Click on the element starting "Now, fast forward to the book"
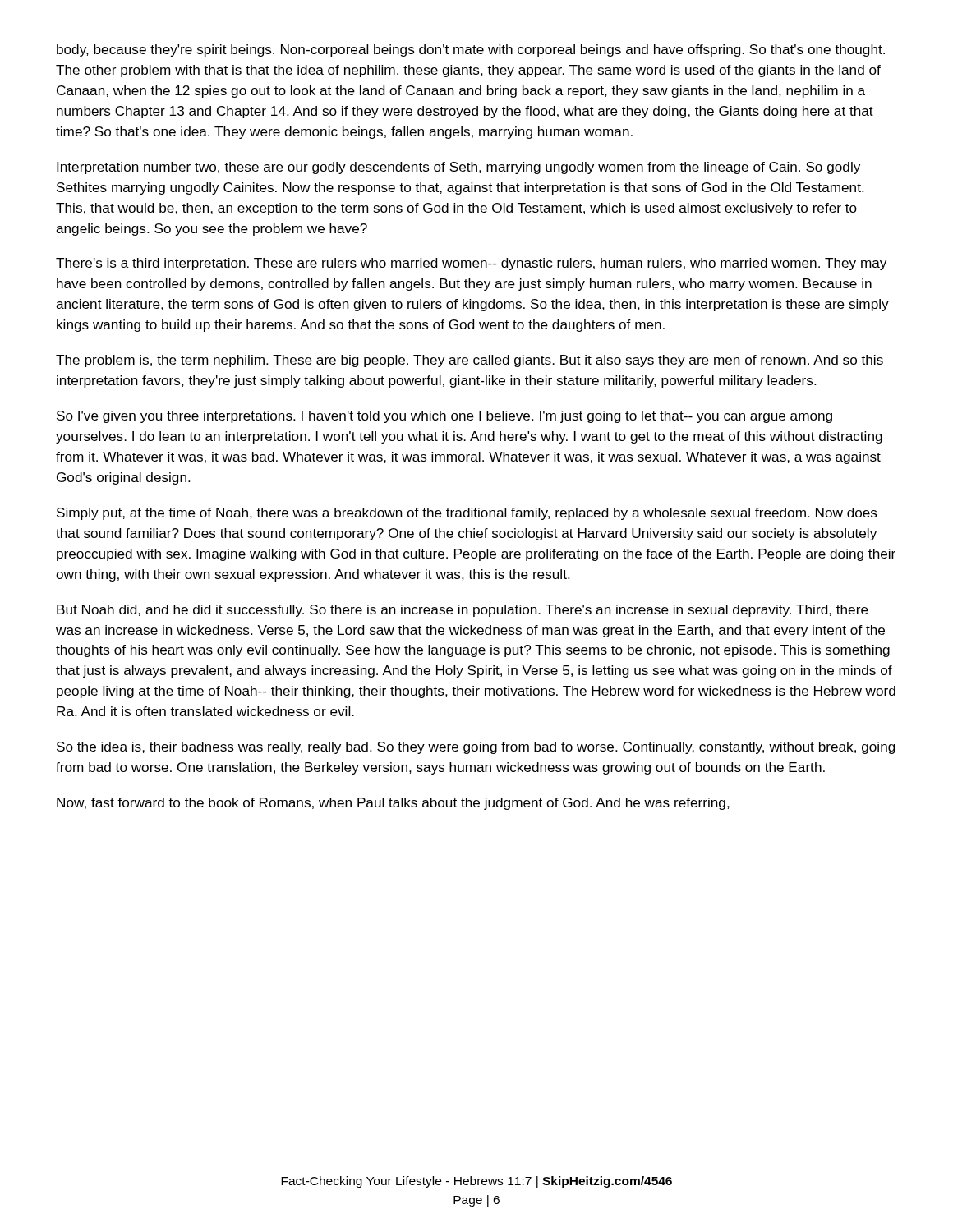The width and height of the screenshot is (953, 1232). (x=393, y=802)
